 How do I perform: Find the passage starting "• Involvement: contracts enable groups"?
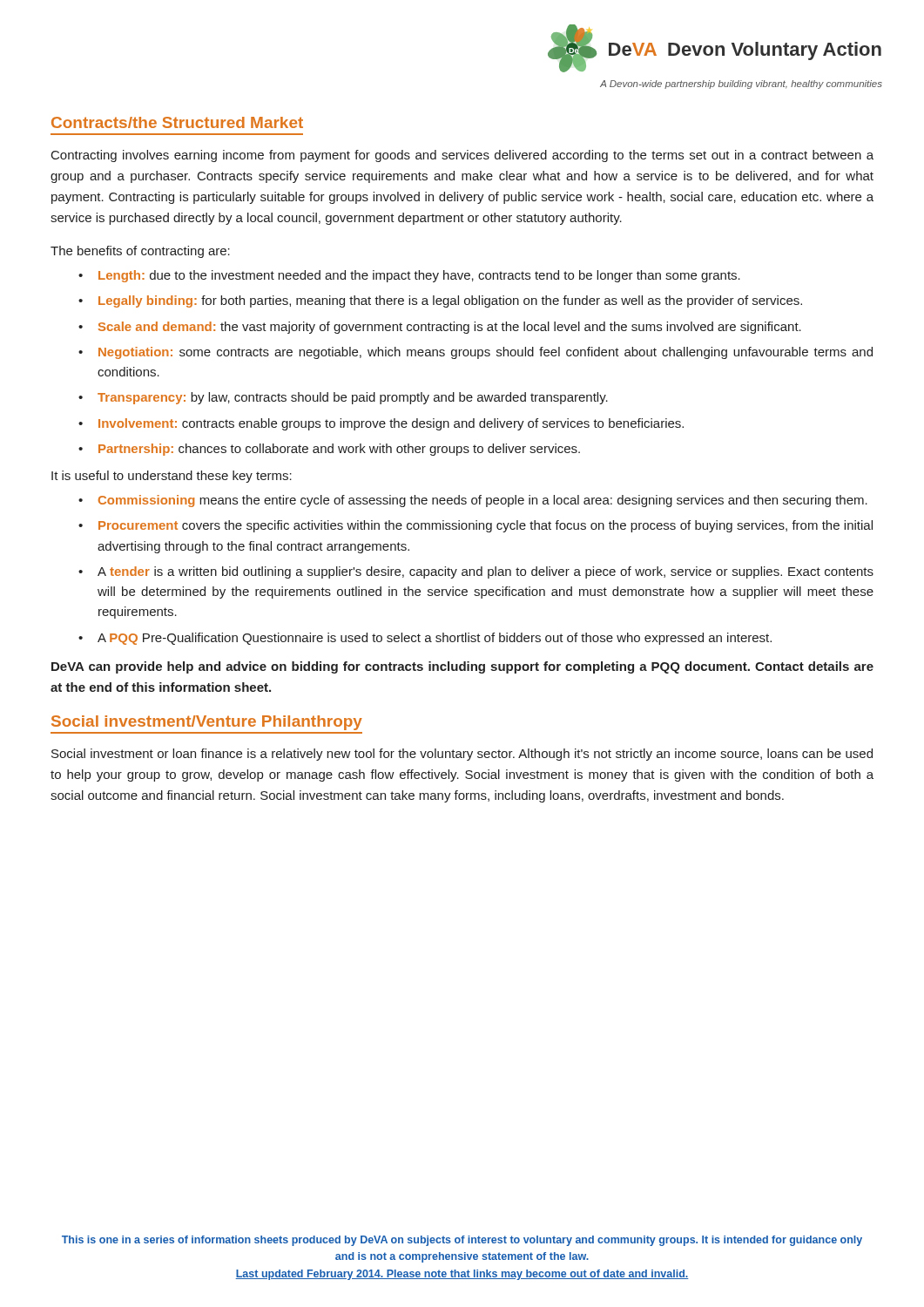382,423
